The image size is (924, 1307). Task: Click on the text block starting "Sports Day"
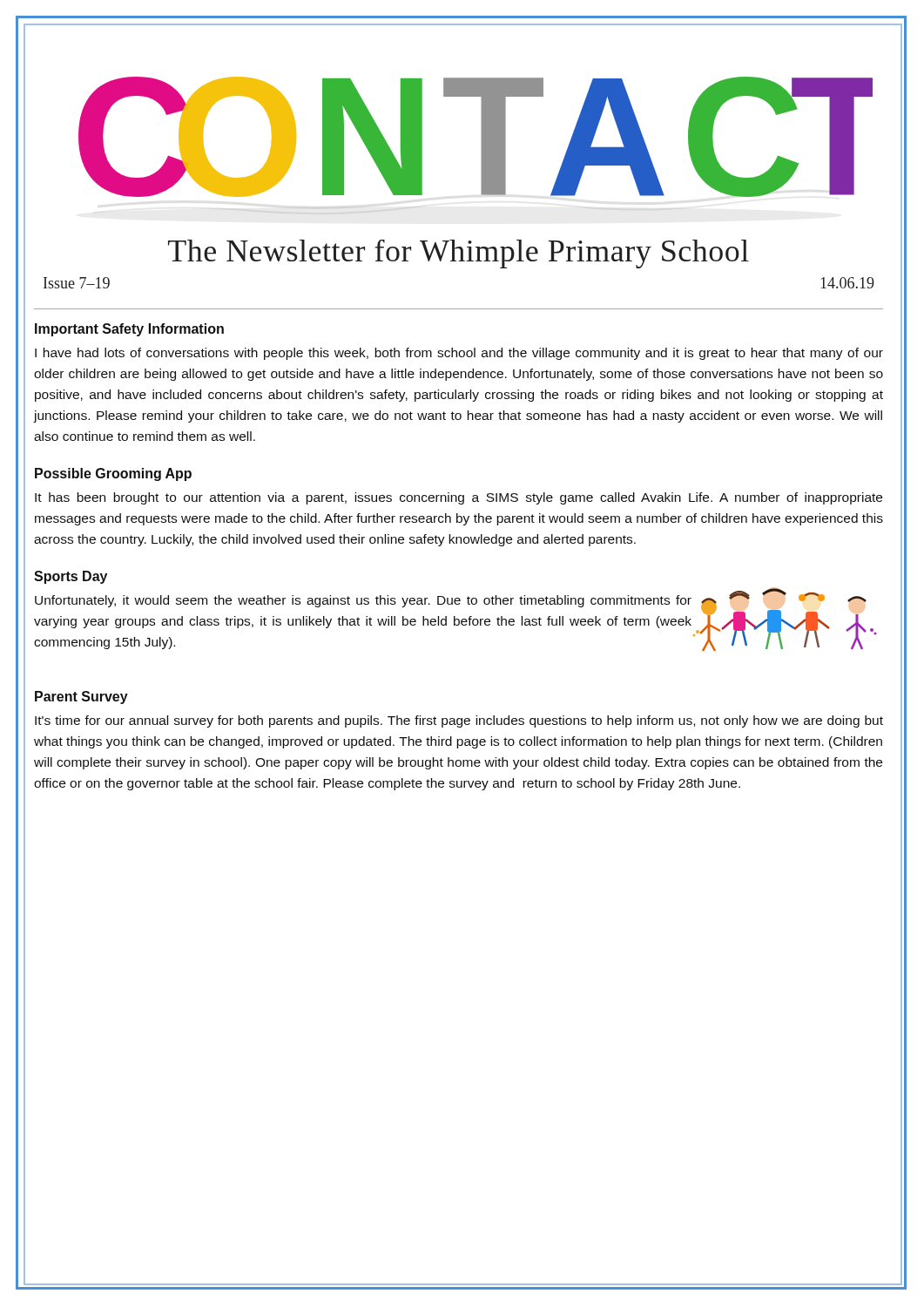click(71, 577)
